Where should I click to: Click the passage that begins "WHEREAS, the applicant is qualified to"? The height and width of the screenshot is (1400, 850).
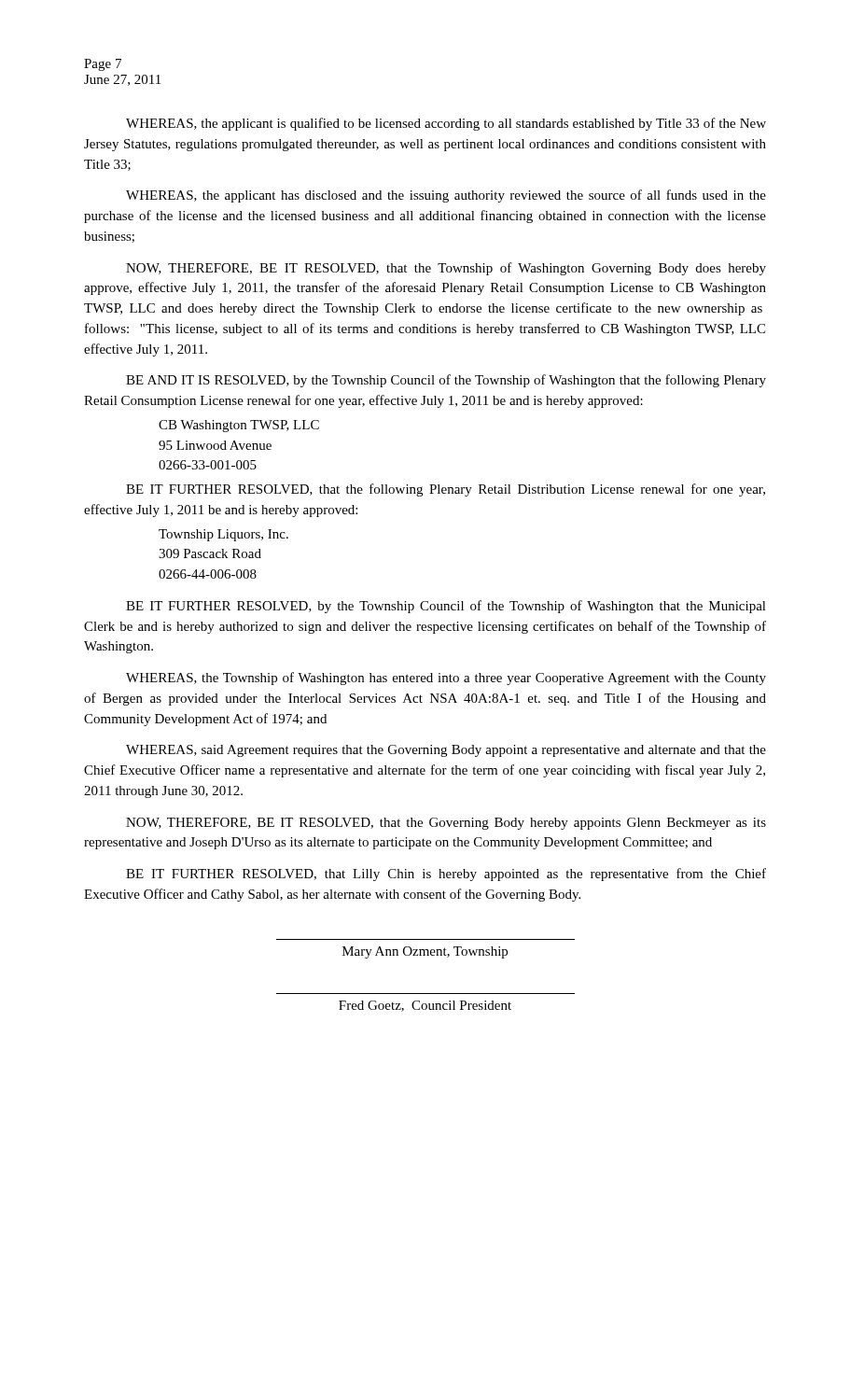click(x=425, y=144)
